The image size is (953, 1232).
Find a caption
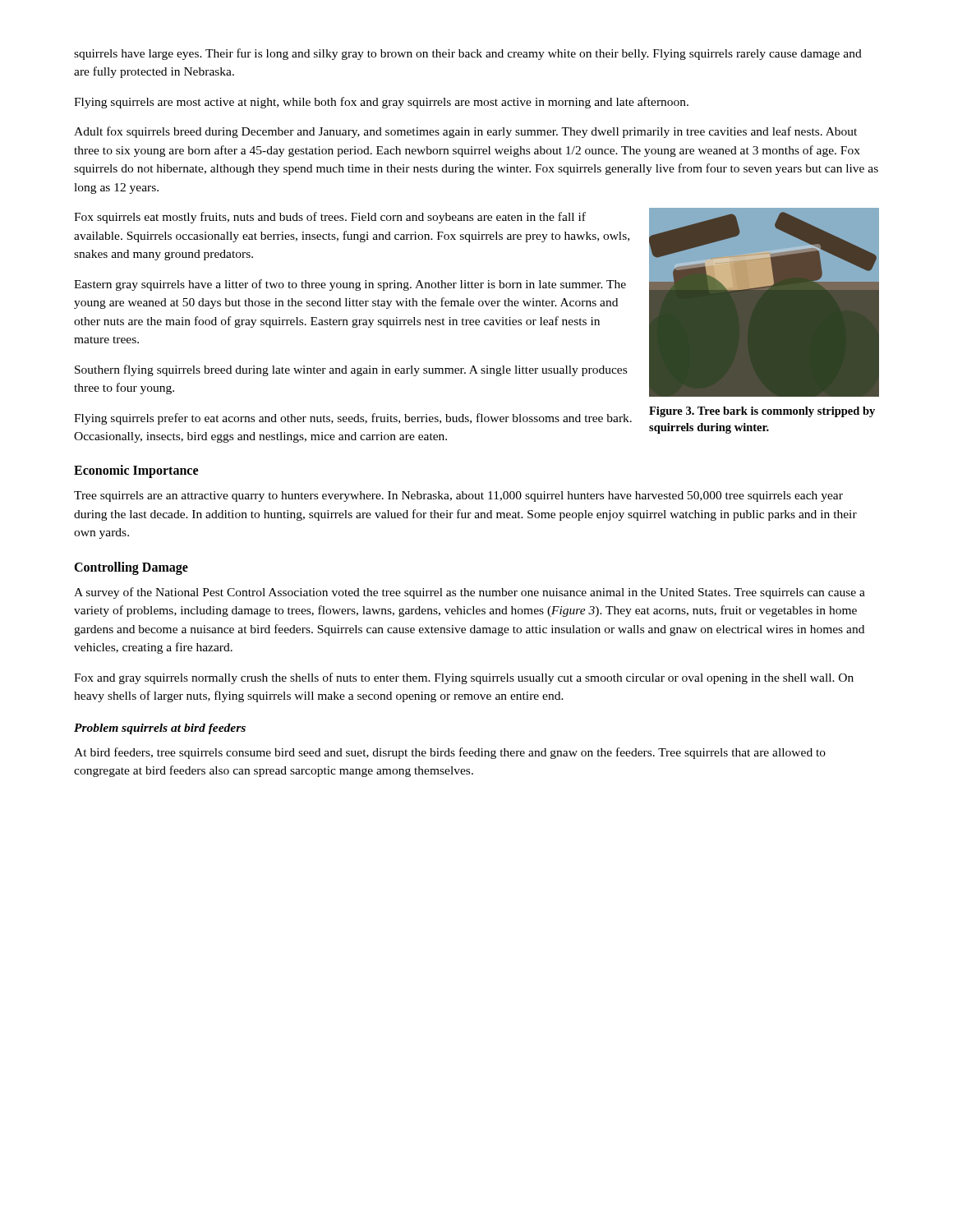click(762, 419)
